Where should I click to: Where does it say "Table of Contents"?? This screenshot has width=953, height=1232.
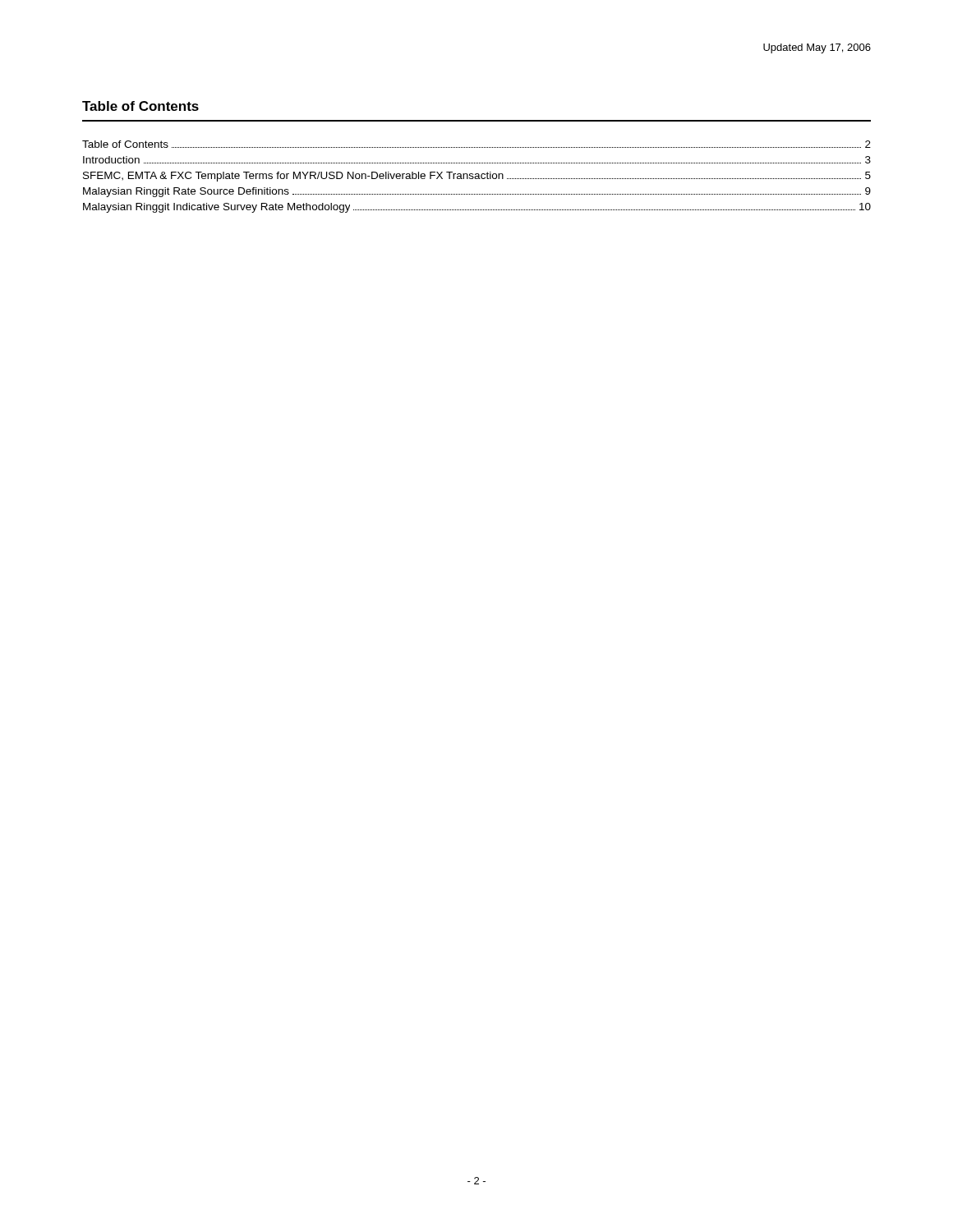click(x=141, y=106)
